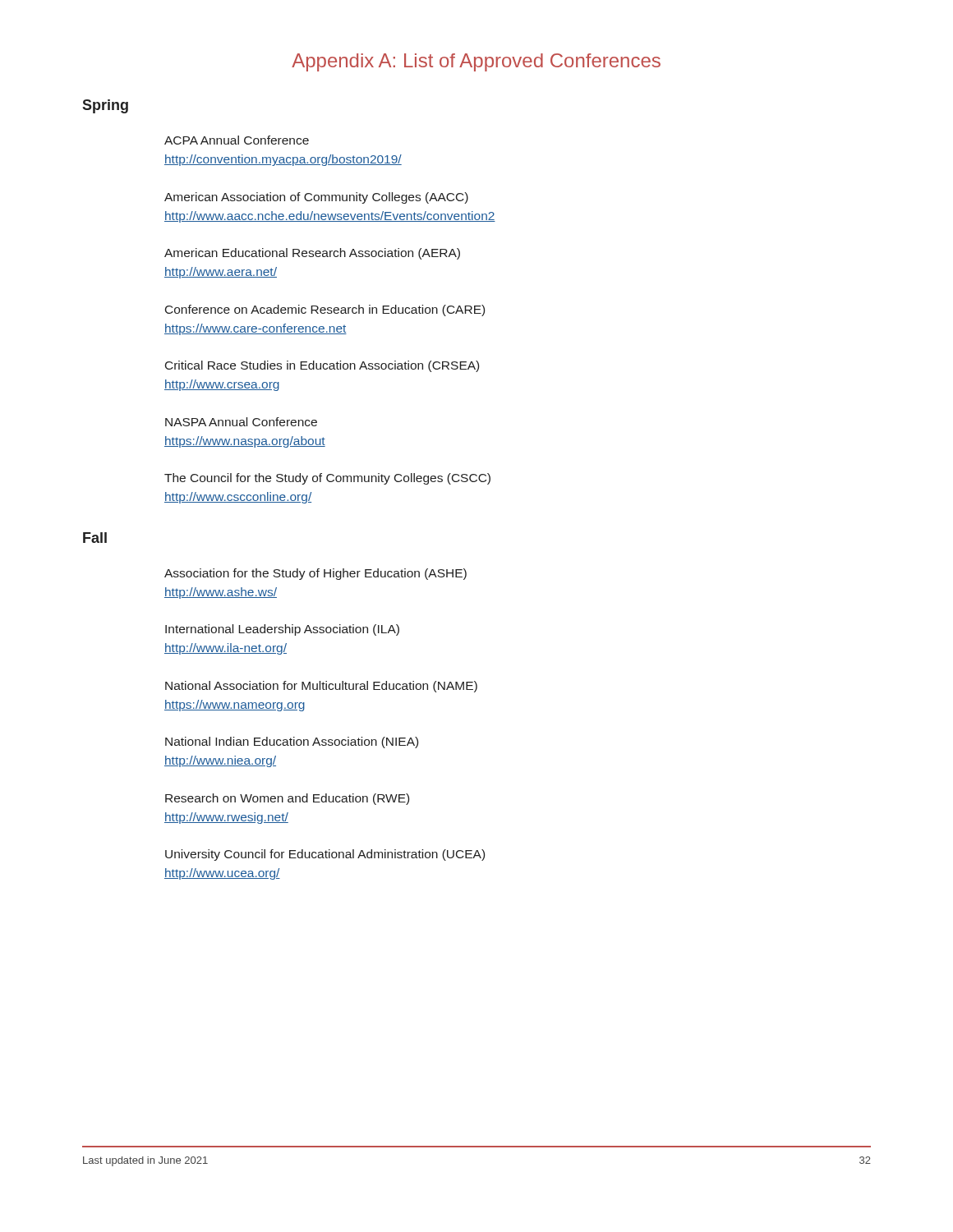
Task: Find the title that reads "Appendix A: List of Approved Conferences"
Action: [476, 61]
